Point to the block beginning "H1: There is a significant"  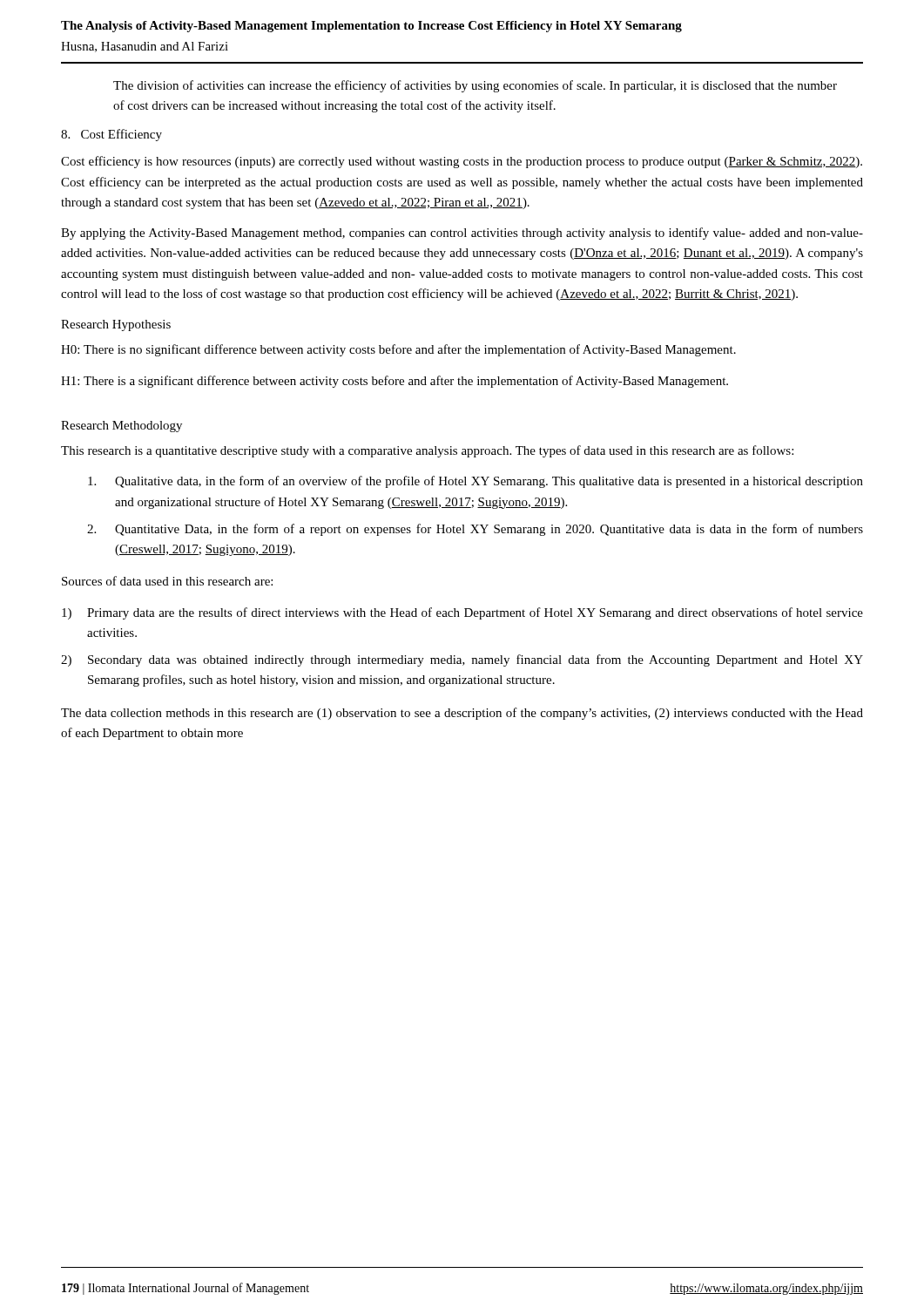[x=395, y=380]
